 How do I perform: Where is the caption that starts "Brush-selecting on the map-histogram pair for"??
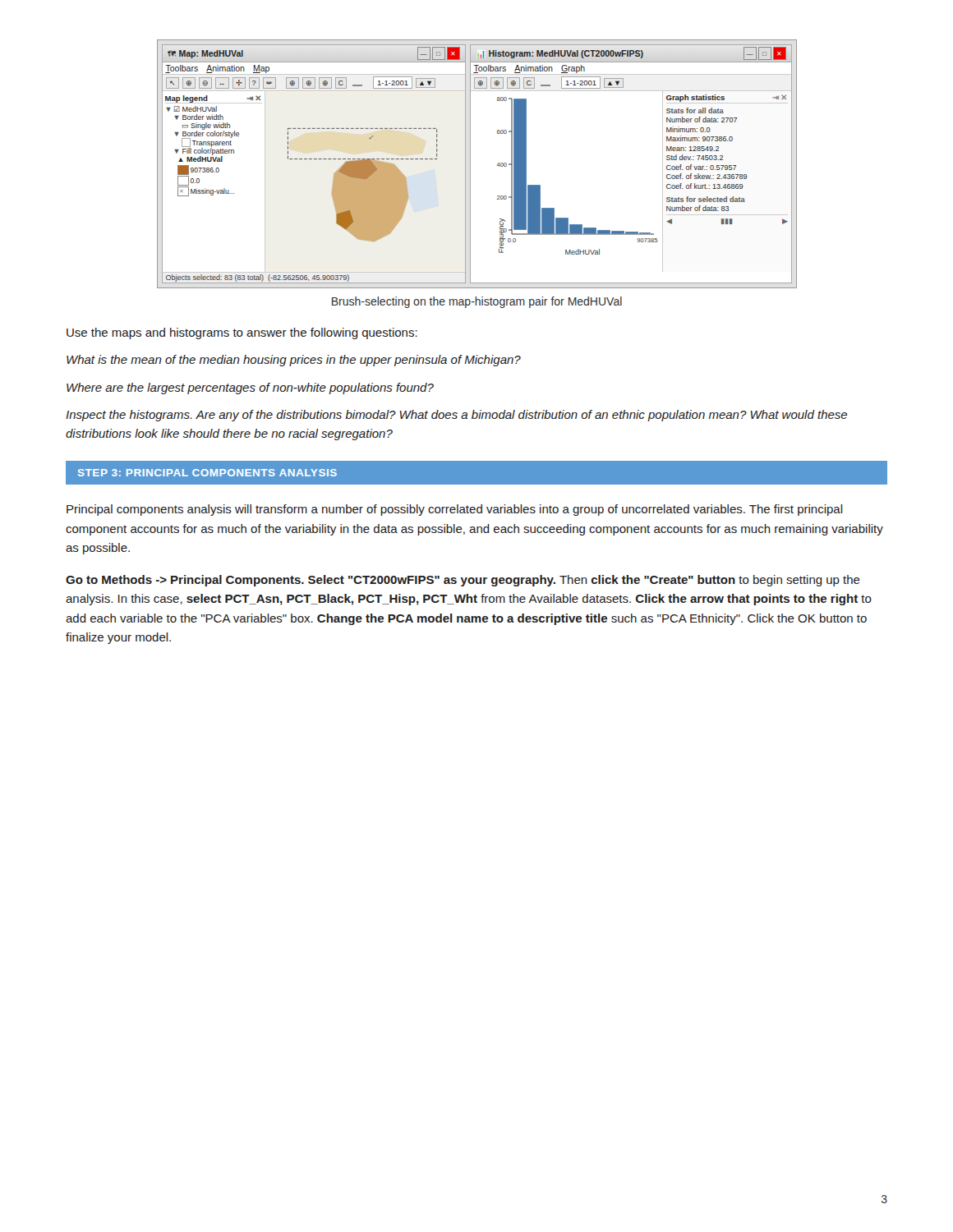tap(476, 301)
